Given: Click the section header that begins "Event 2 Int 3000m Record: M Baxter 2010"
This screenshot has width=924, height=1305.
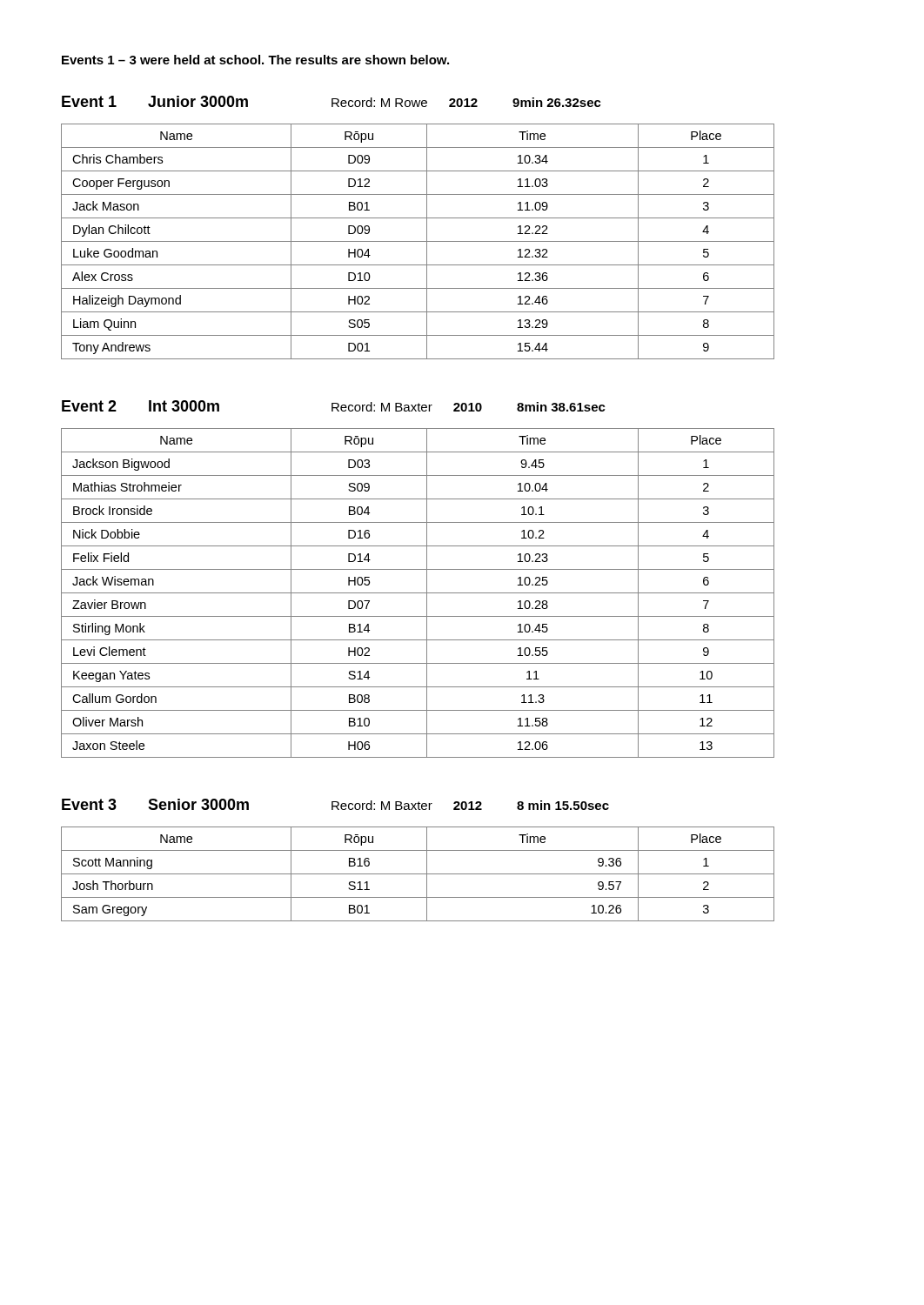Looking at the screenshot, I should tap(333, 407).
